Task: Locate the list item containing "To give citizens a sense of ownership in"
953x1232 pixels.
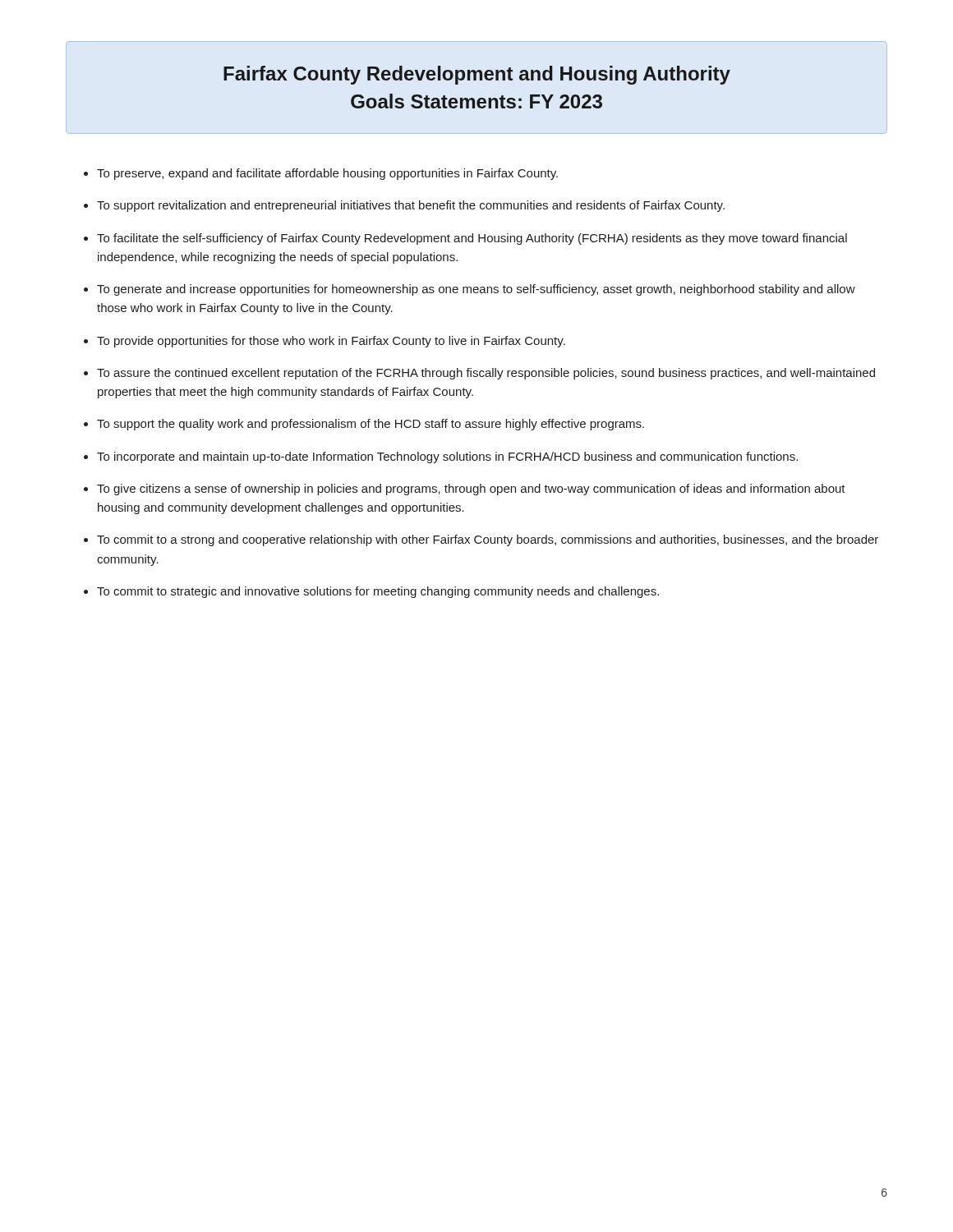Action: [471, 498]
